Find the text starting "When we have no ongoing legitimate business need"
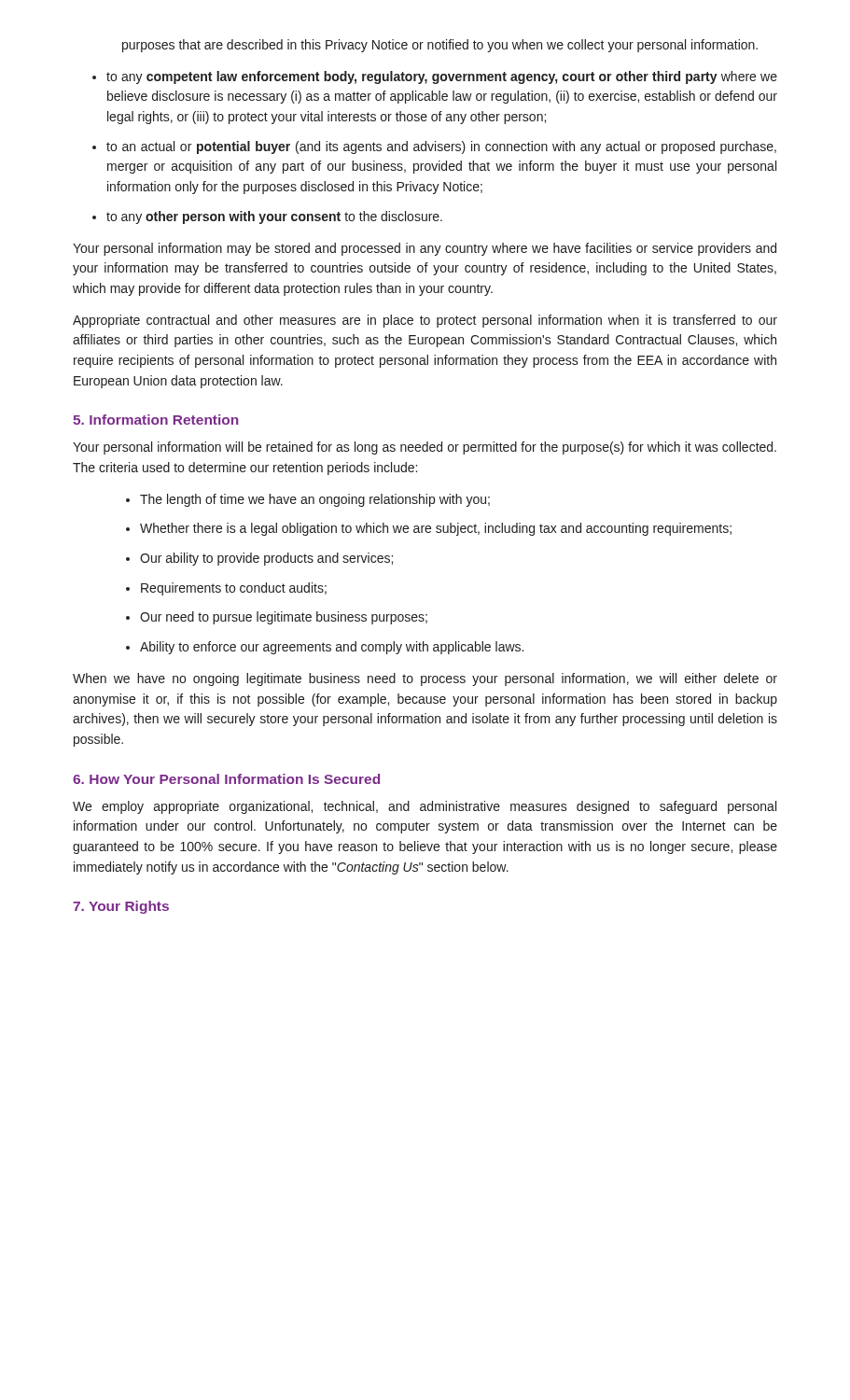The image size is (850, 1400). (x=425, y=709)
